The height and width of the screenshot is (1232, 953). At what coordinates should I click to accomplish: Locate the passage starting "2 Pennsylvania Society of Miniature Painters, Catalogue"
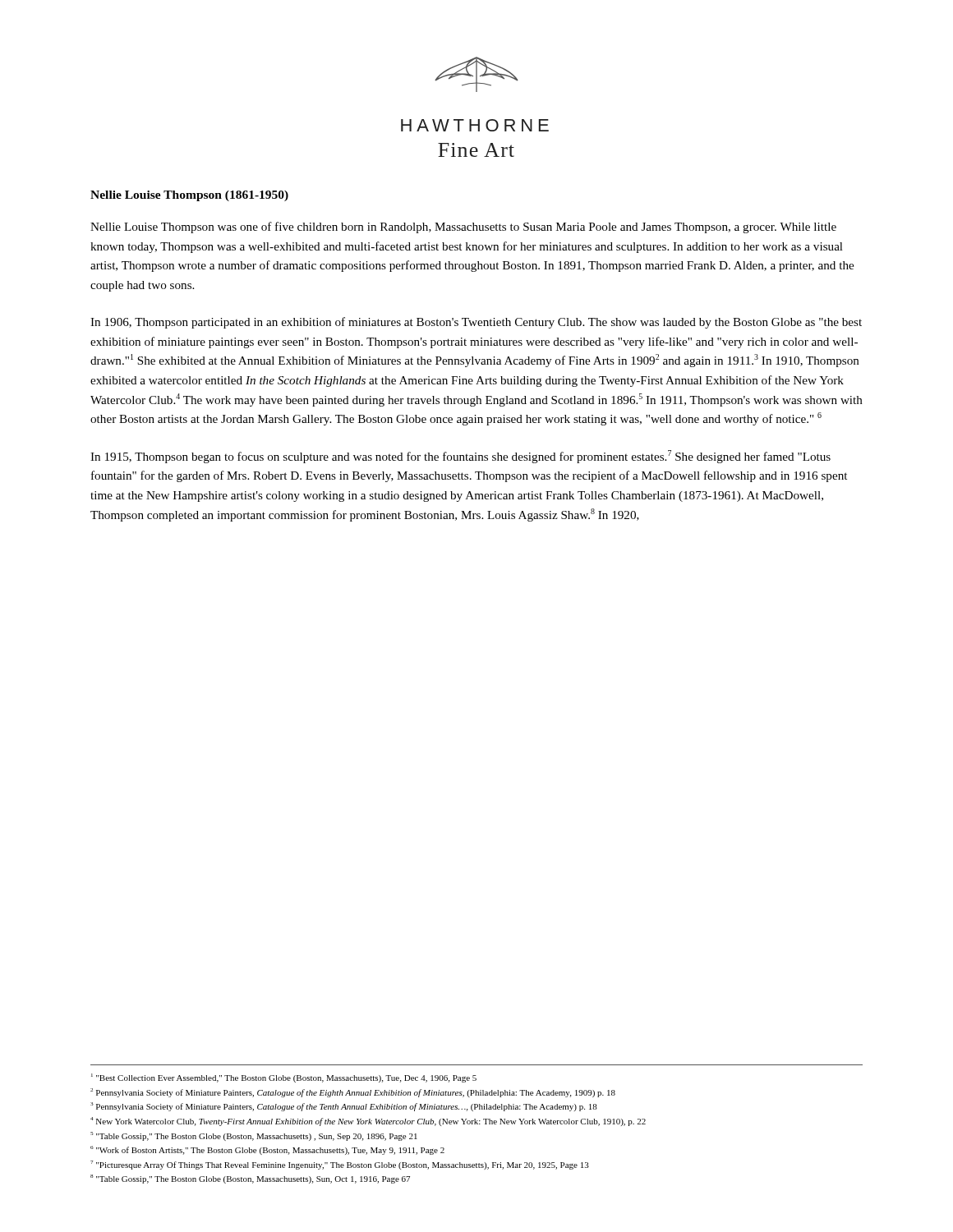coord(353,1092)
